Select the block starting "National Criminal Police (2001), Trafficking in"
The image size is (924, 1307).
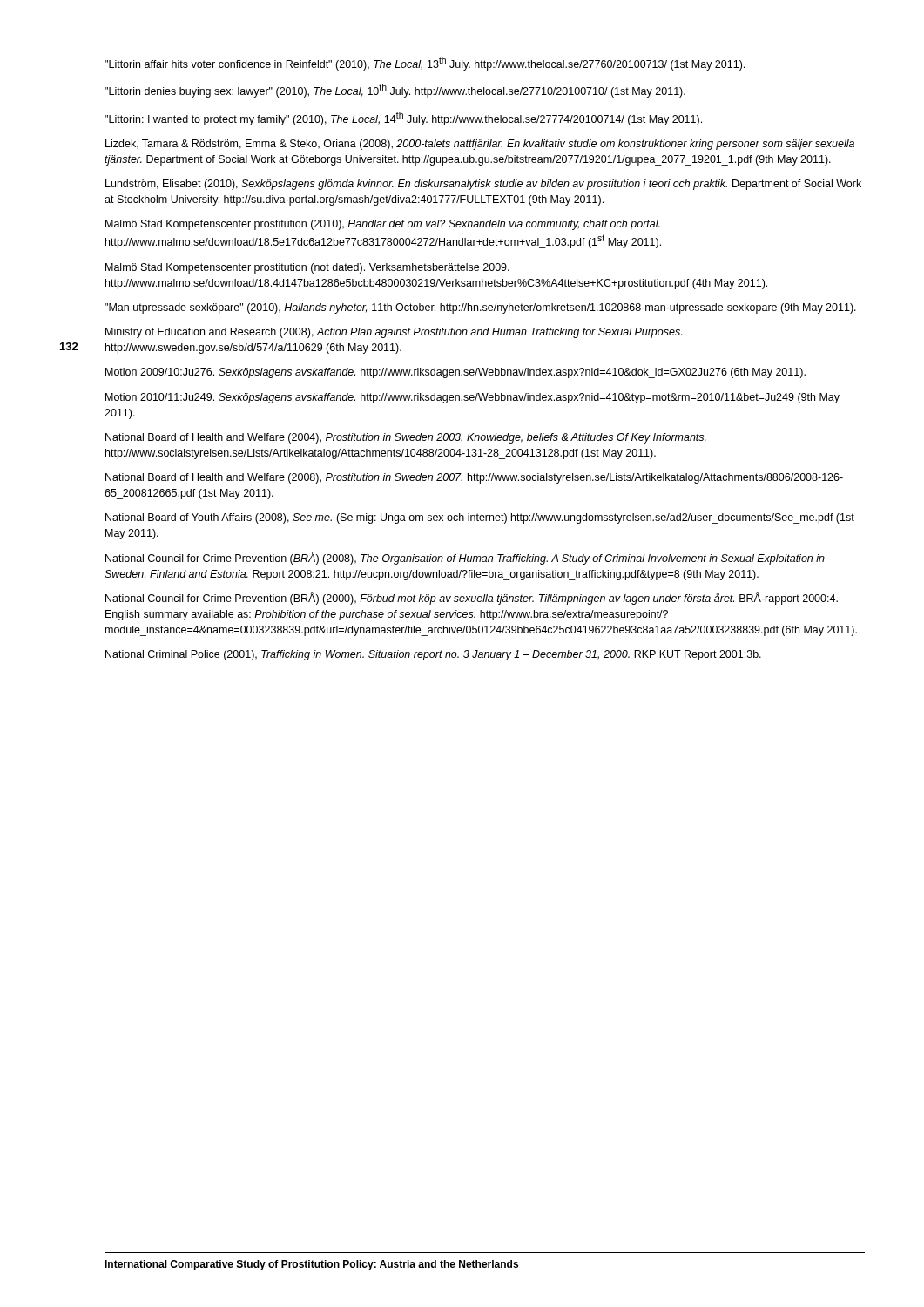(x=433, y=654)
